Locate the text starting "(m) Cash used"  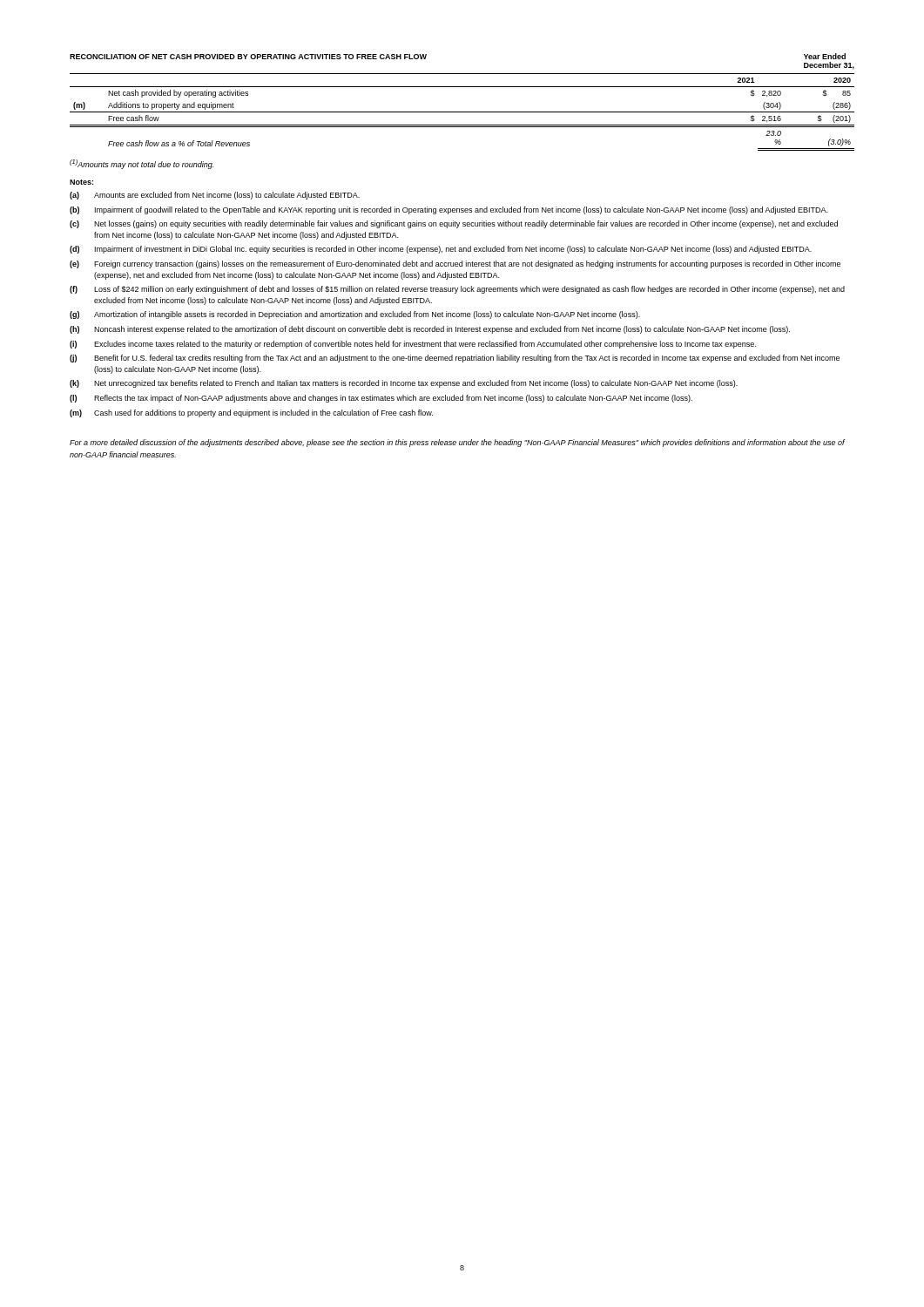click(x=251, y=413)
